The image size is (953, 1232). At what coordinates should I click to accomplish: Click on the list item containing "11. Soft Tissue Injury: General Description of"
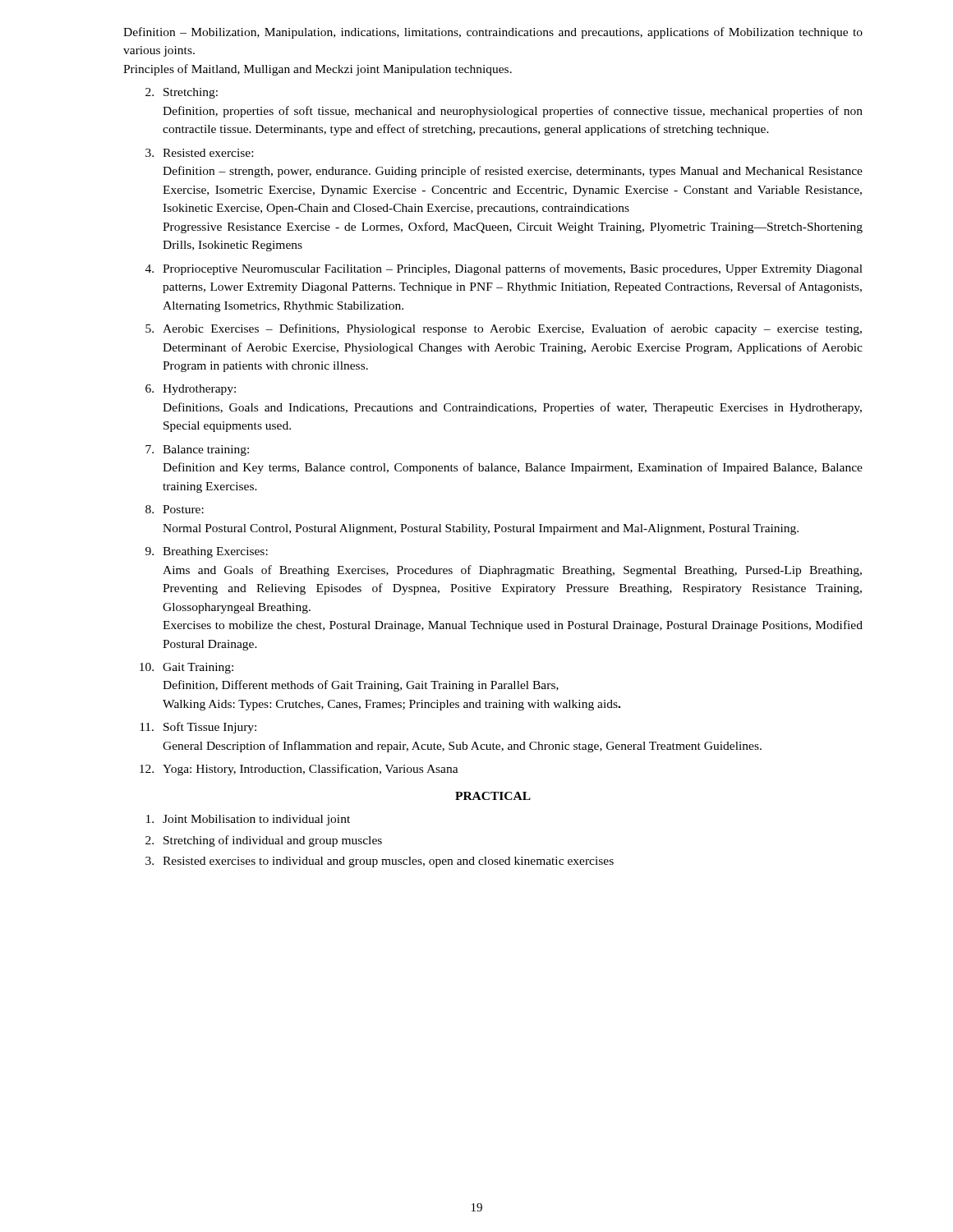[x=493, y=737]
